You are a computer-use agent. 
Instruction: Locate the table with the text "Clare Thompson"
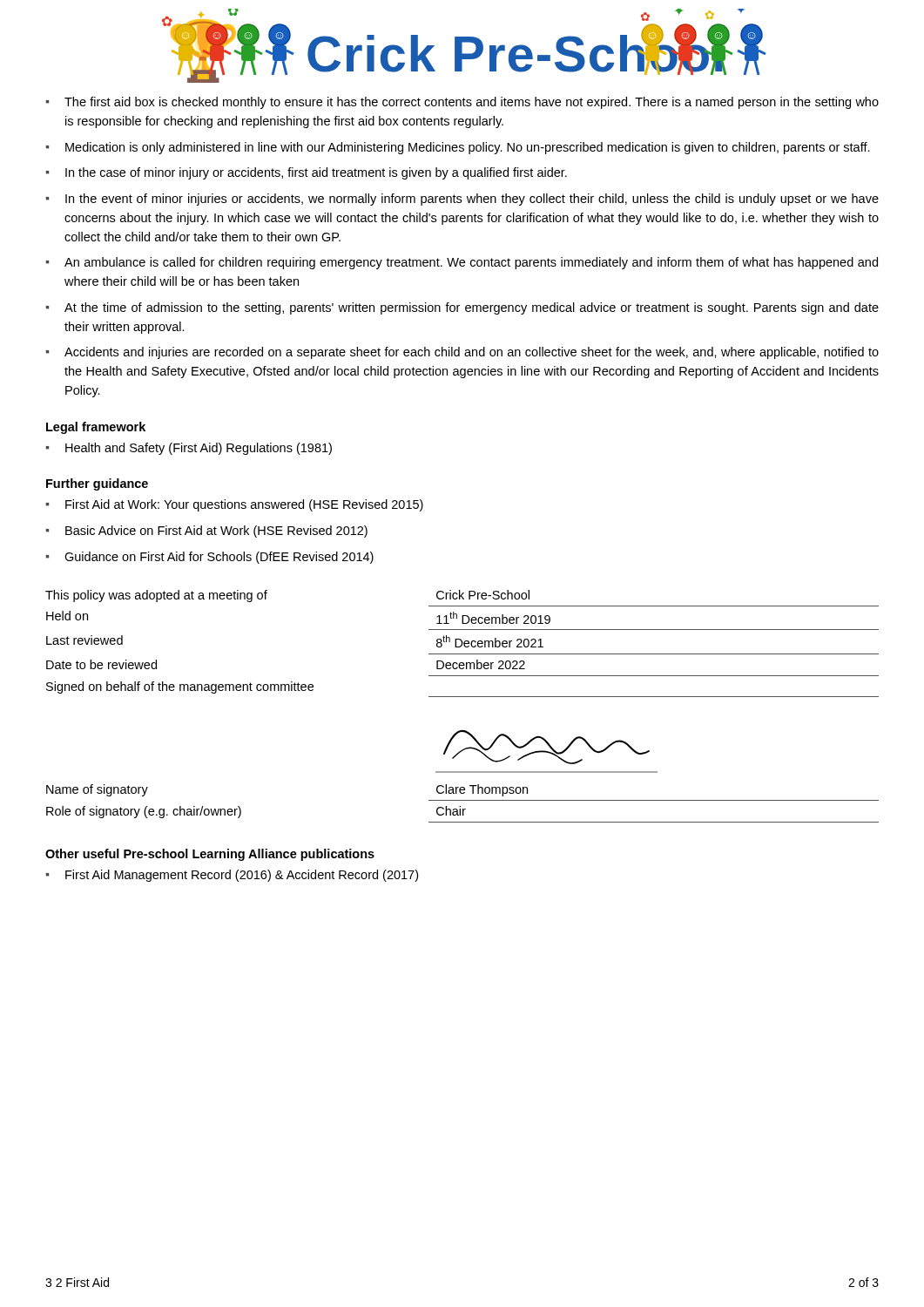(x=462, y=801)
